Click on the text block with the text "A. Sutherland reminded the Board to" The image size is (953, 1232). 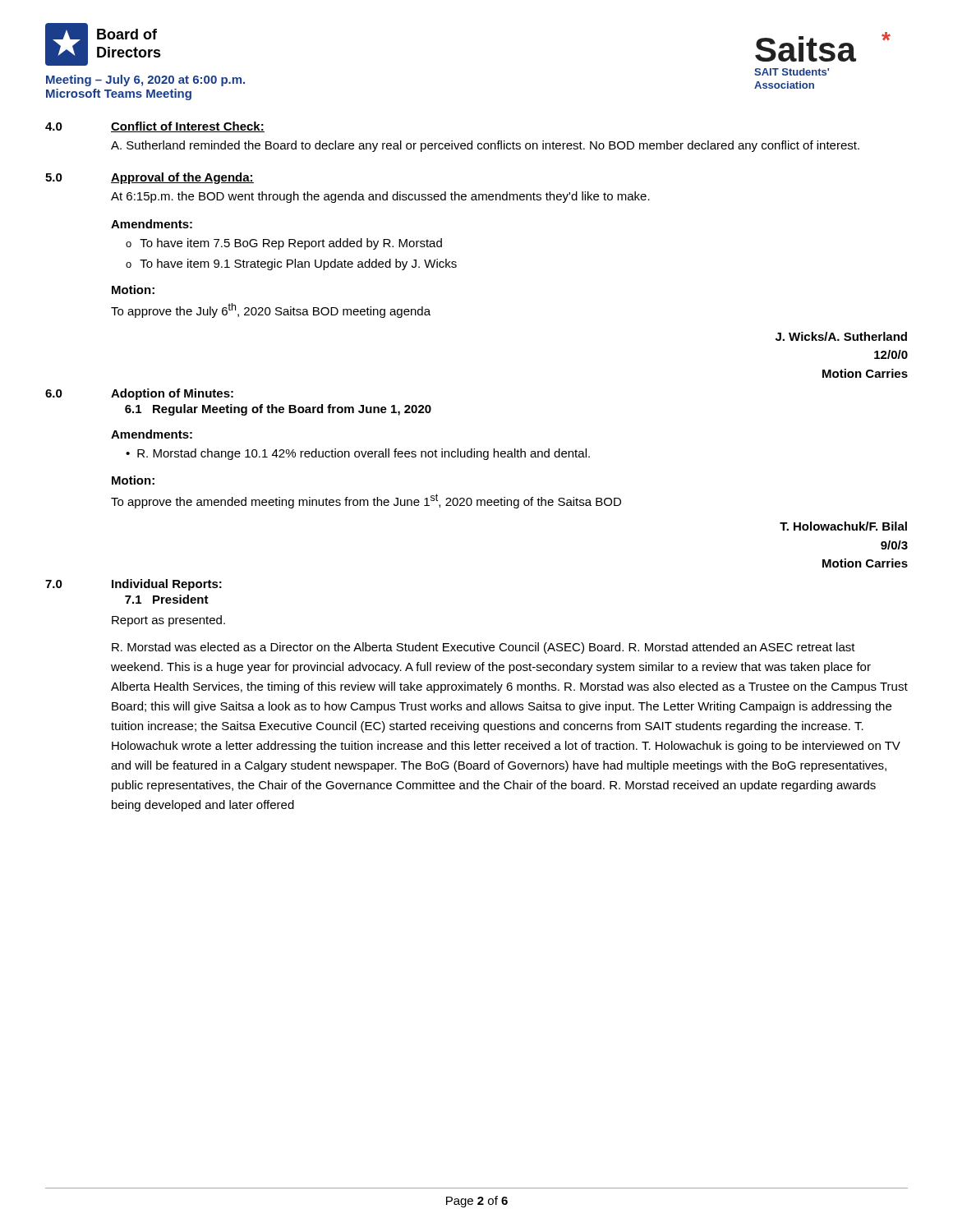[486, 145]
